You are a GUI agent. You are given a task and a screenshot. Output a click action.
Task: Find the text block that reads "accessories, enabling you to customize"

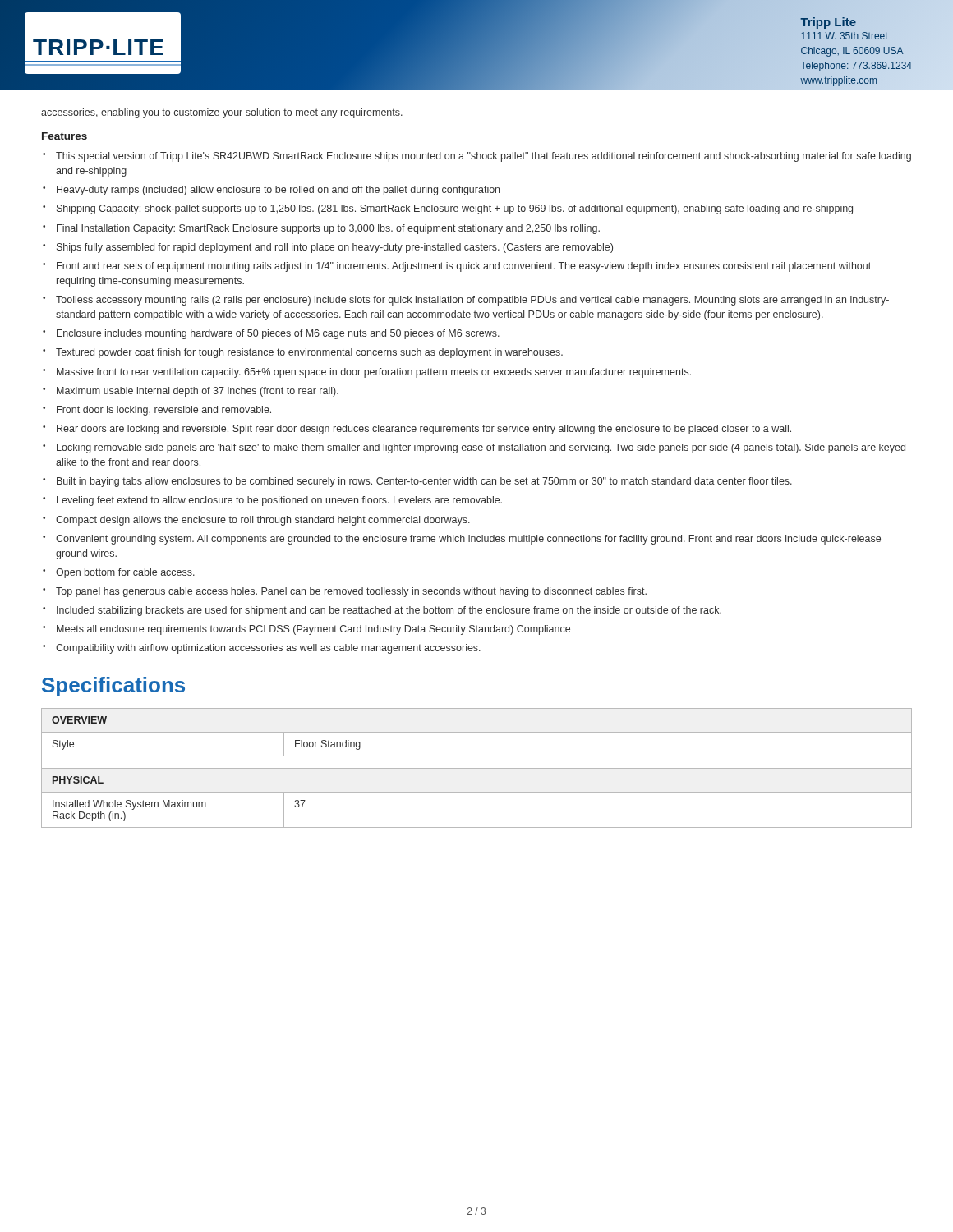pyautogui.click(x=222, y=113)
